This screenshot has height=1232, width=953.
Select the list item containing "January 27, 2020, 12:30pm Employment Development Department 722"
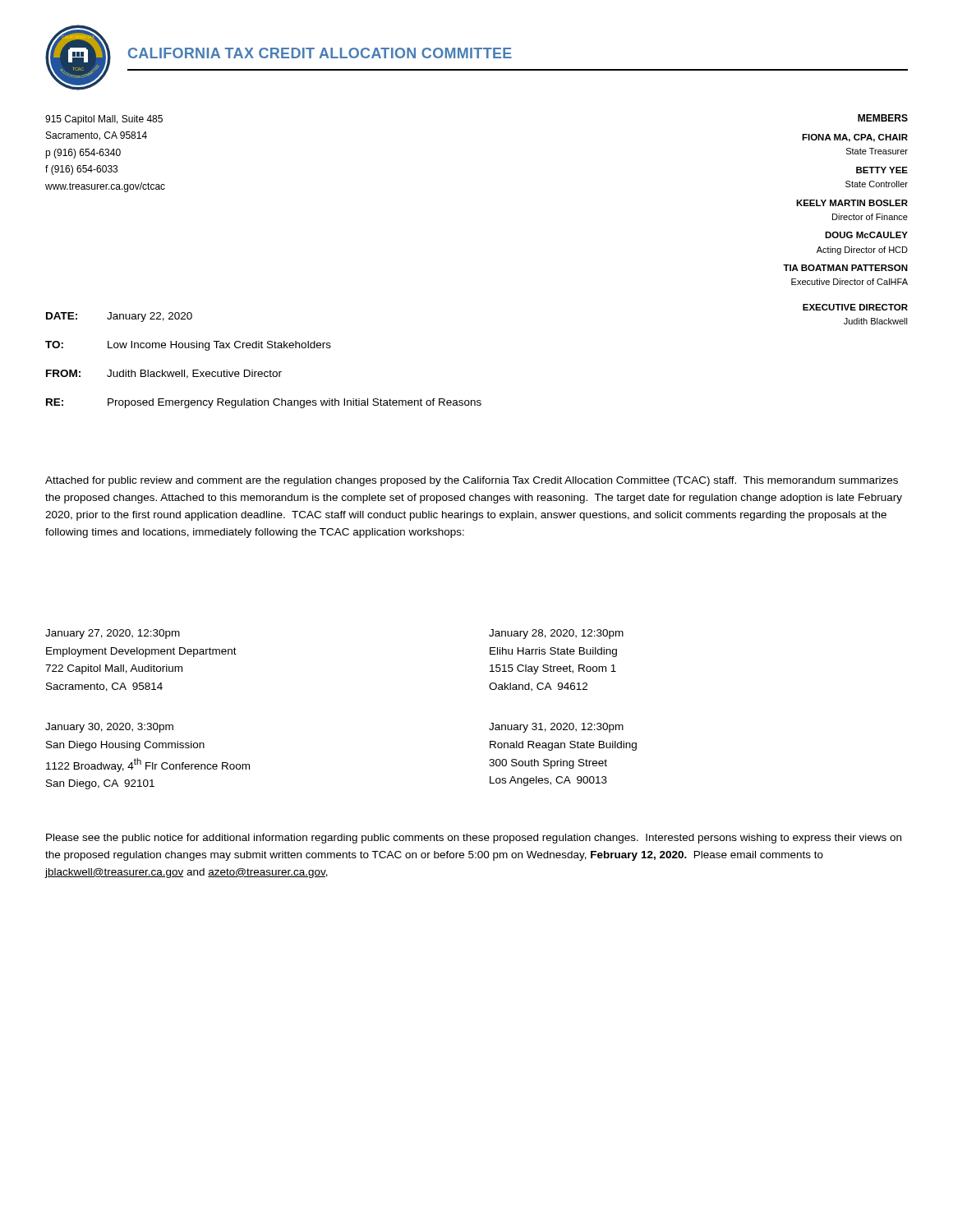point(141,659)
